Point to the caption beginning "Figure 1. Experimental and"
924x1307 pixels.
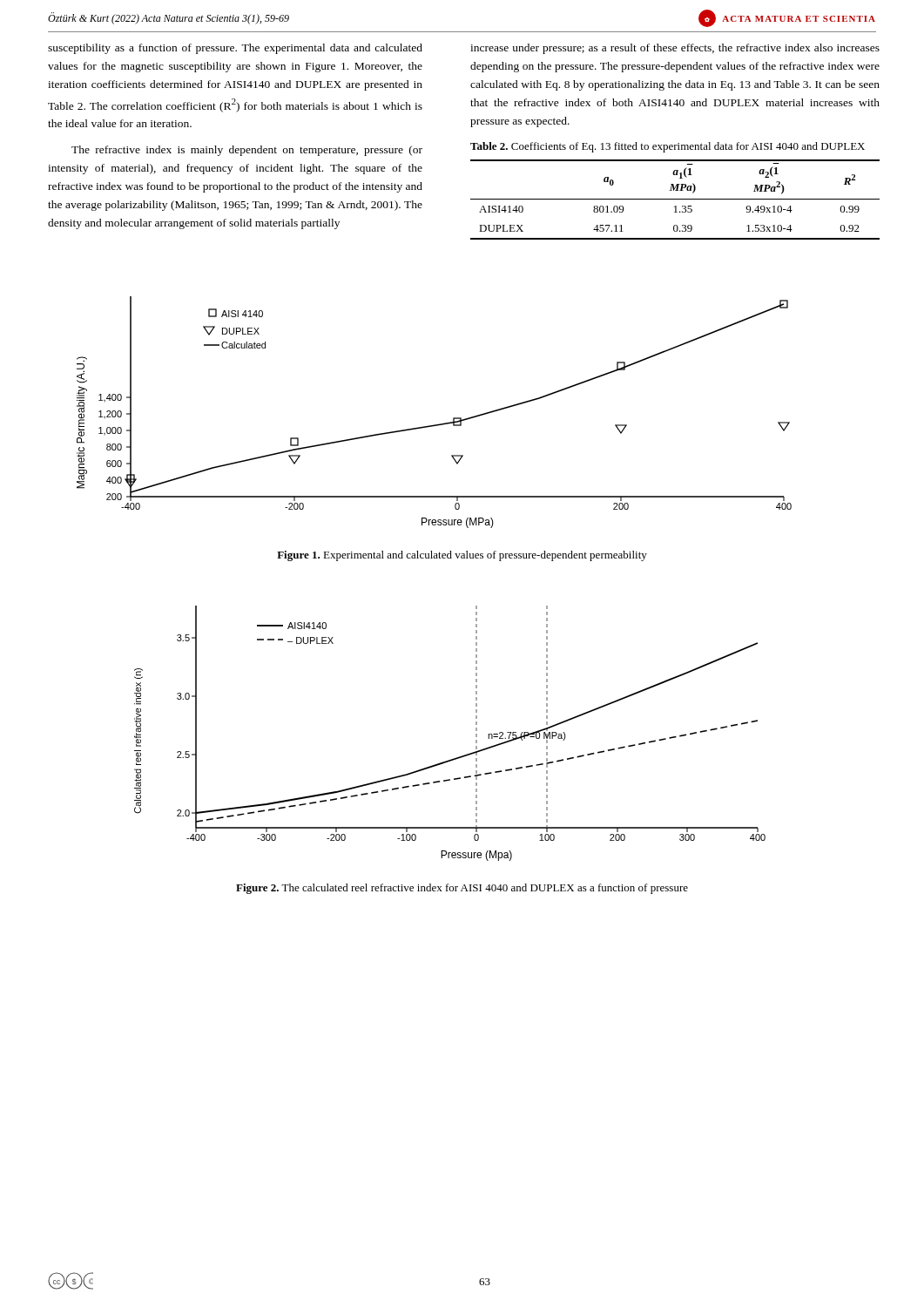tap(462, 555)
